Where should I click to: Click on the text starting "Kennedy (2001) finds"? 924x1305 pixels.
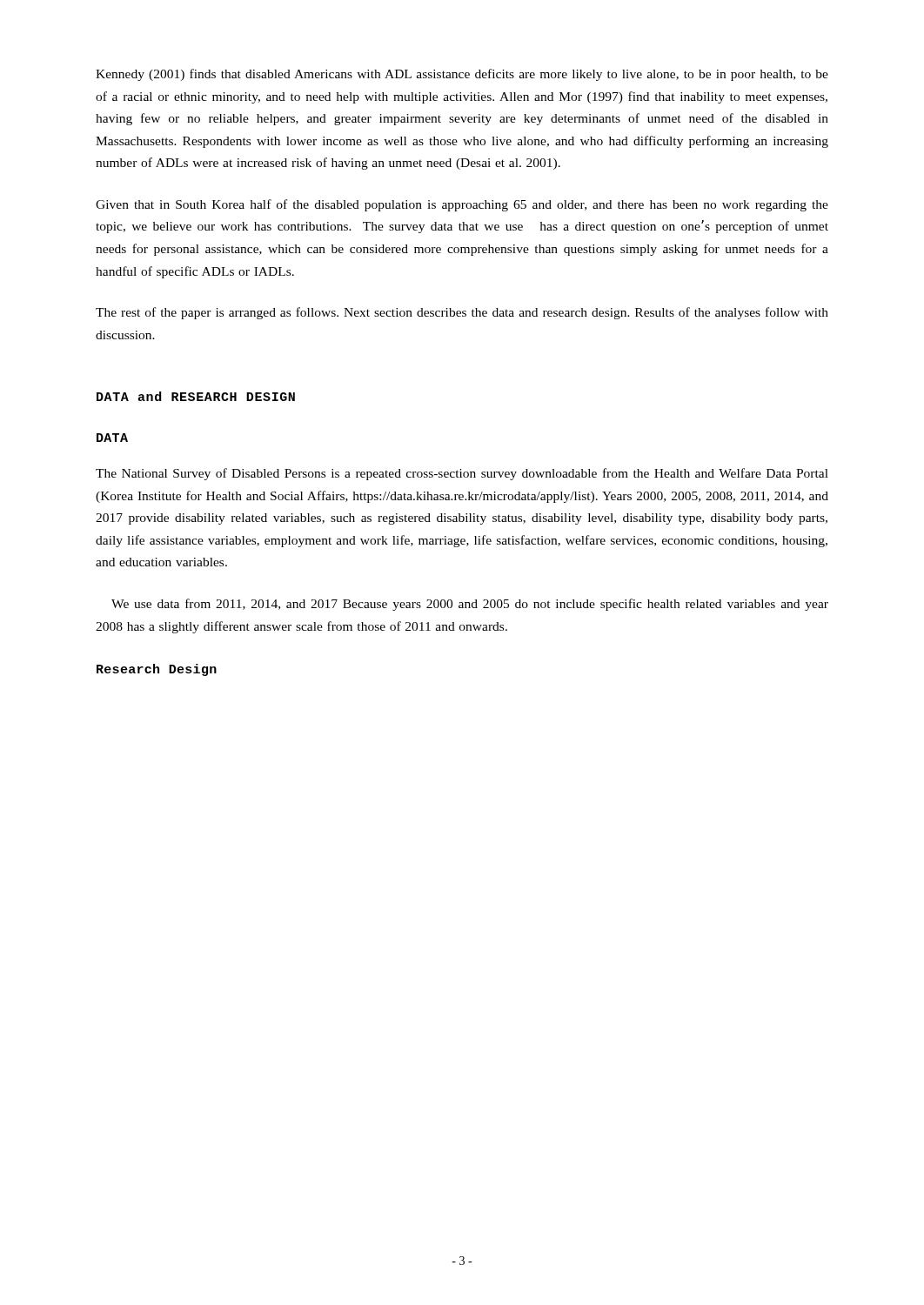point(462,118)
